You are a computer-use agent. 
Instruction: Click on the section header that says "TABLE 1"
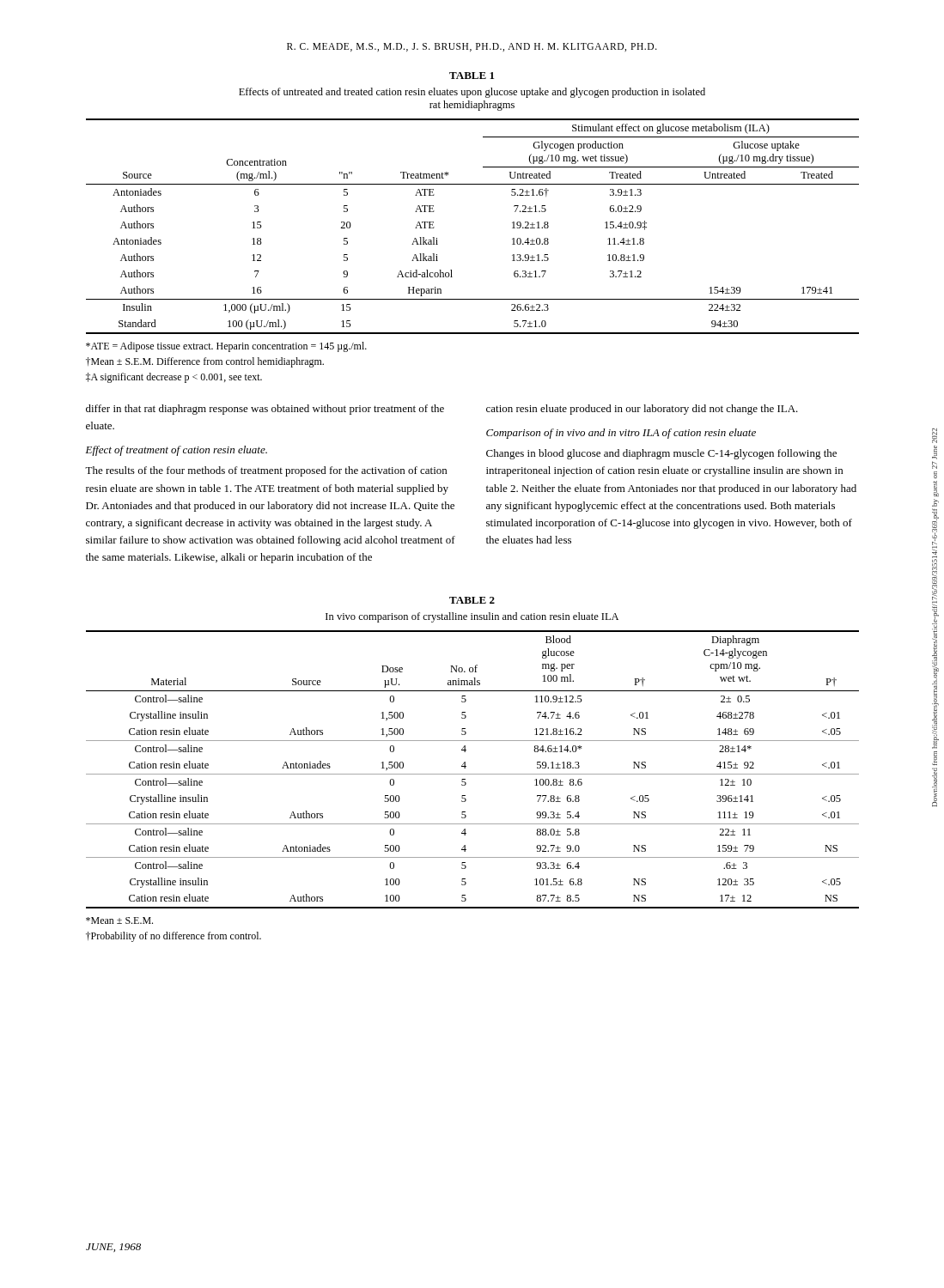click(472, 75)
